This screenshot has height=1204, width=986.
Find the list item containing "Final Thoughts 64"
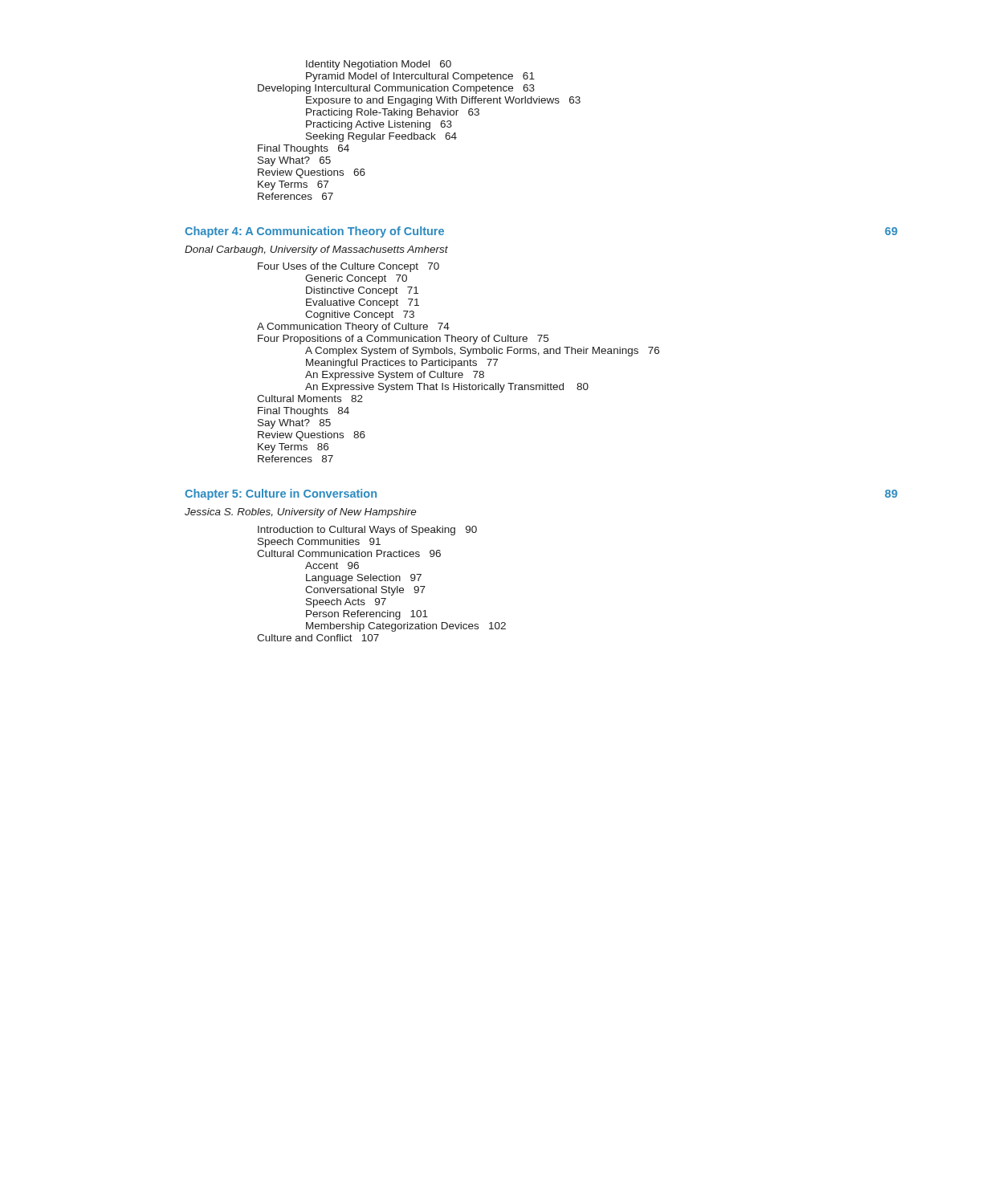pyautogui.click(x=303, y=148)
